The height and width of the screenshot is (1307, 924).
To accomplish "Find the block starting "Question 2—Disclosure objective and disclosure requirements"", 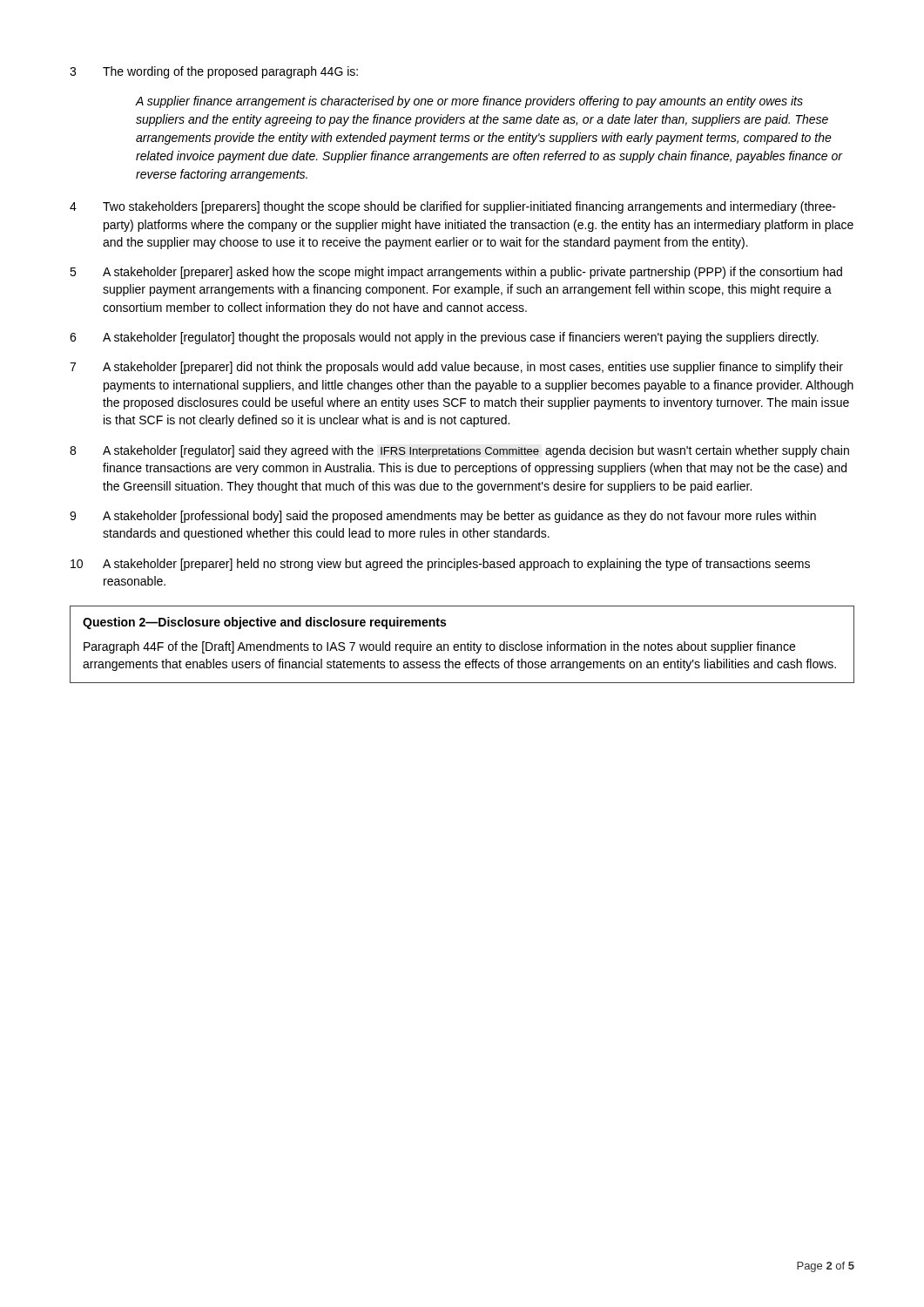I will pyautogui.click(x=265, y=622).
